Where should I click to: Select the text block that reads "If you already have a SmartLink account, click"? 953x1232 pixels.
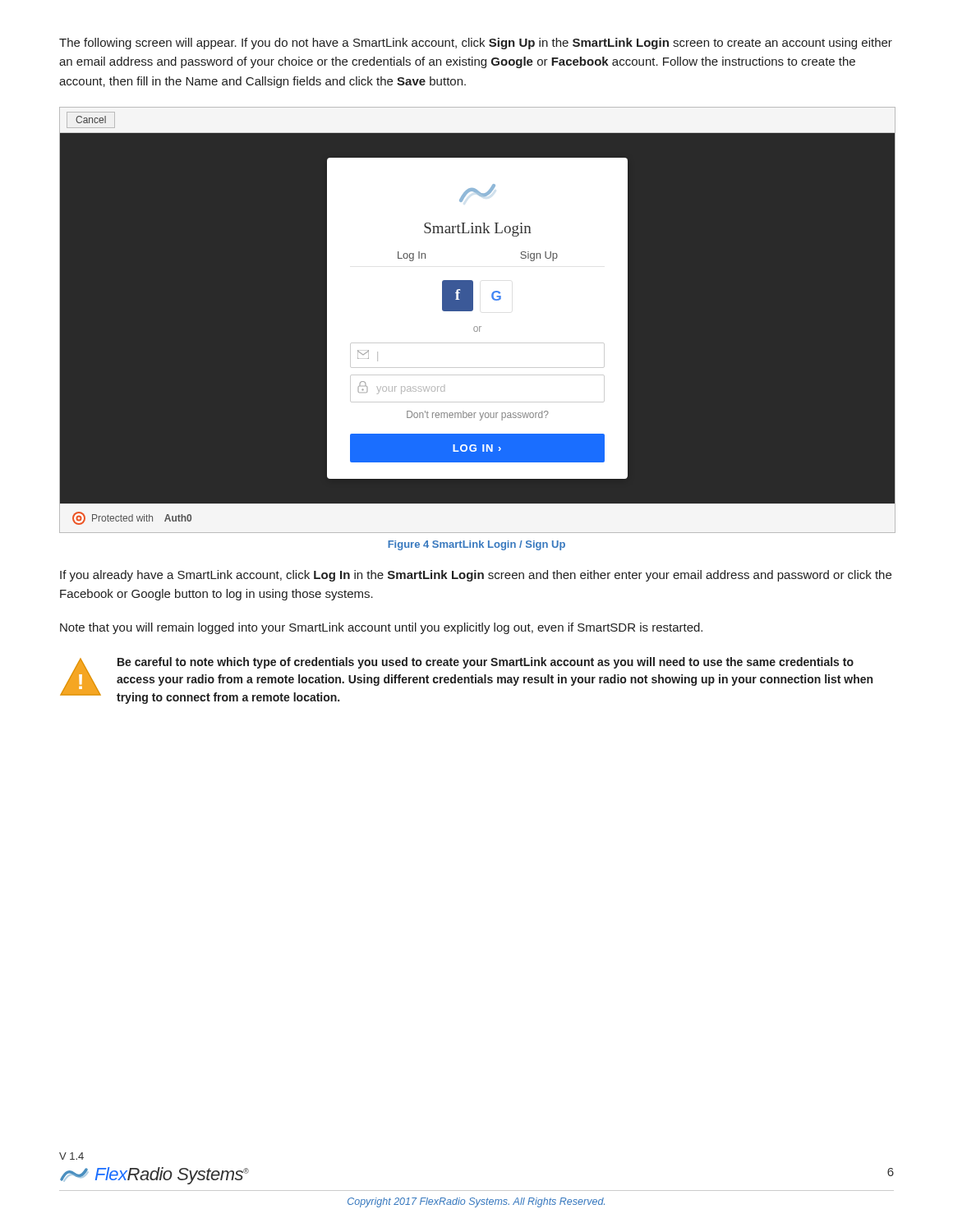coord(476,584)
